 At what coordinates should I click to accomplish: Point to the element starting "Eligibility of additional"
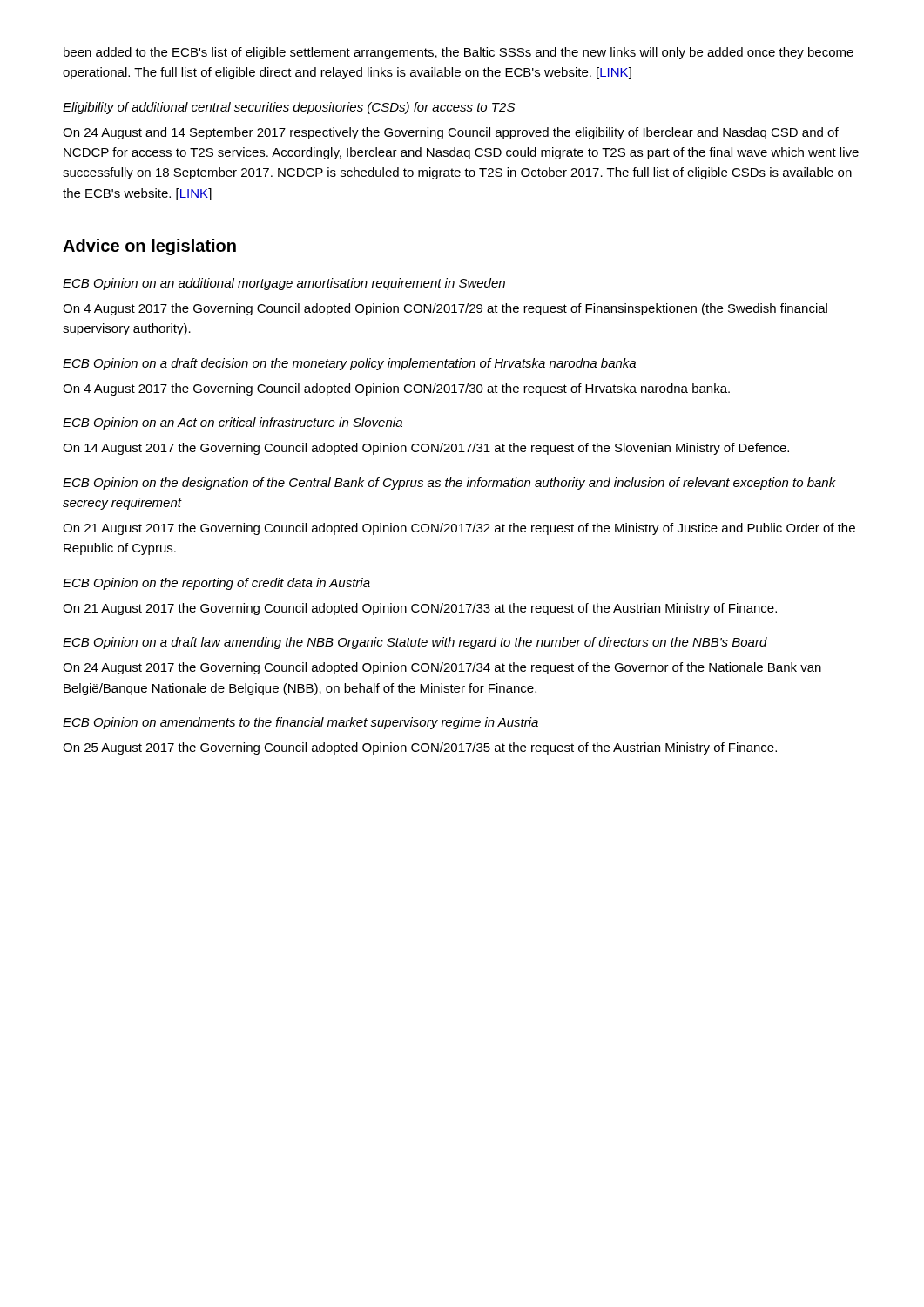[x=289, y=106]
